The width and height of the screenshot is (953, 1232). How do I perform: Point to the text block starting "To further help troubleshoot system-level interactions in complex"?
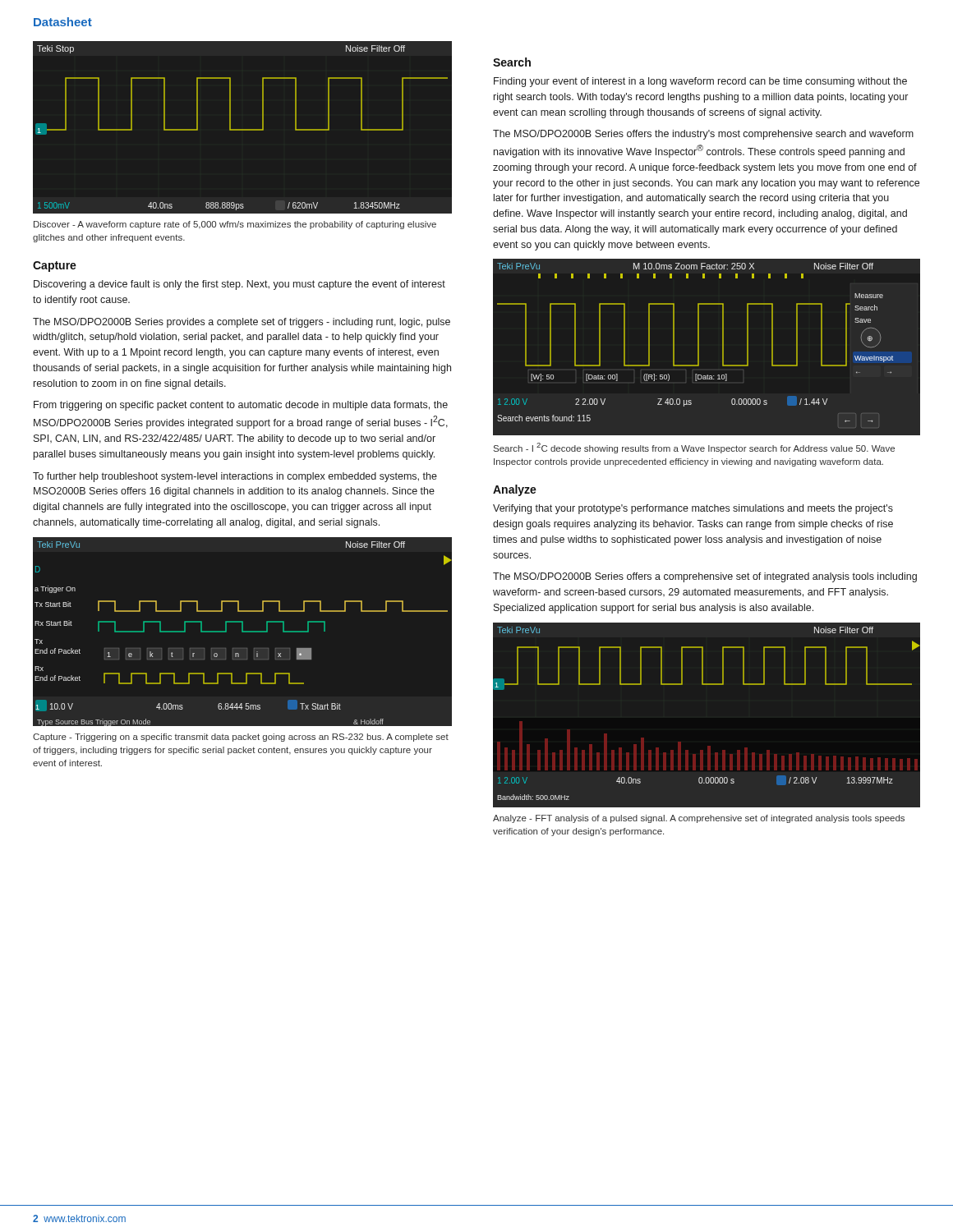[235, 499]
